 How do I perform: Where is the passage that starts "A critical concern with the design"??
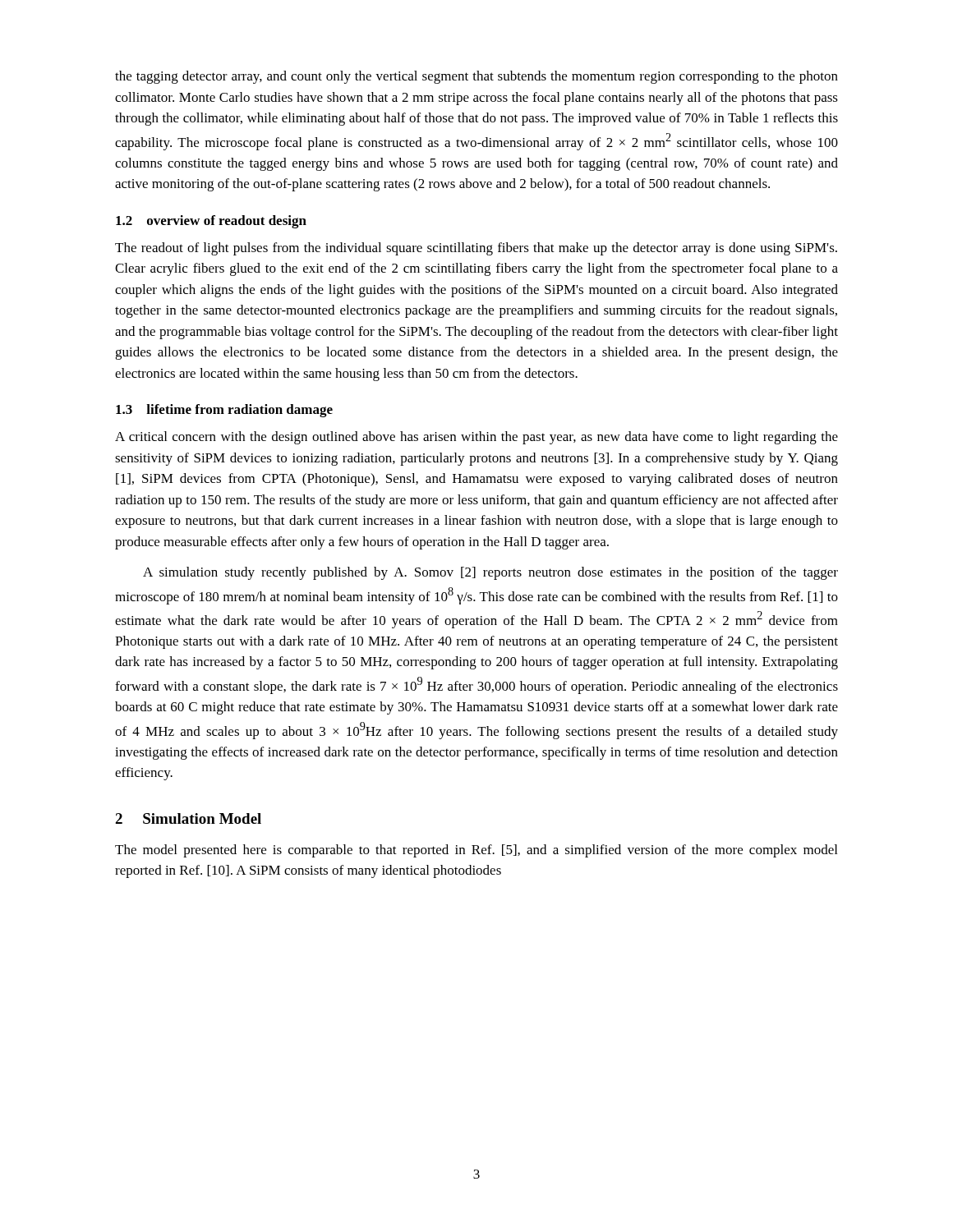476,489
